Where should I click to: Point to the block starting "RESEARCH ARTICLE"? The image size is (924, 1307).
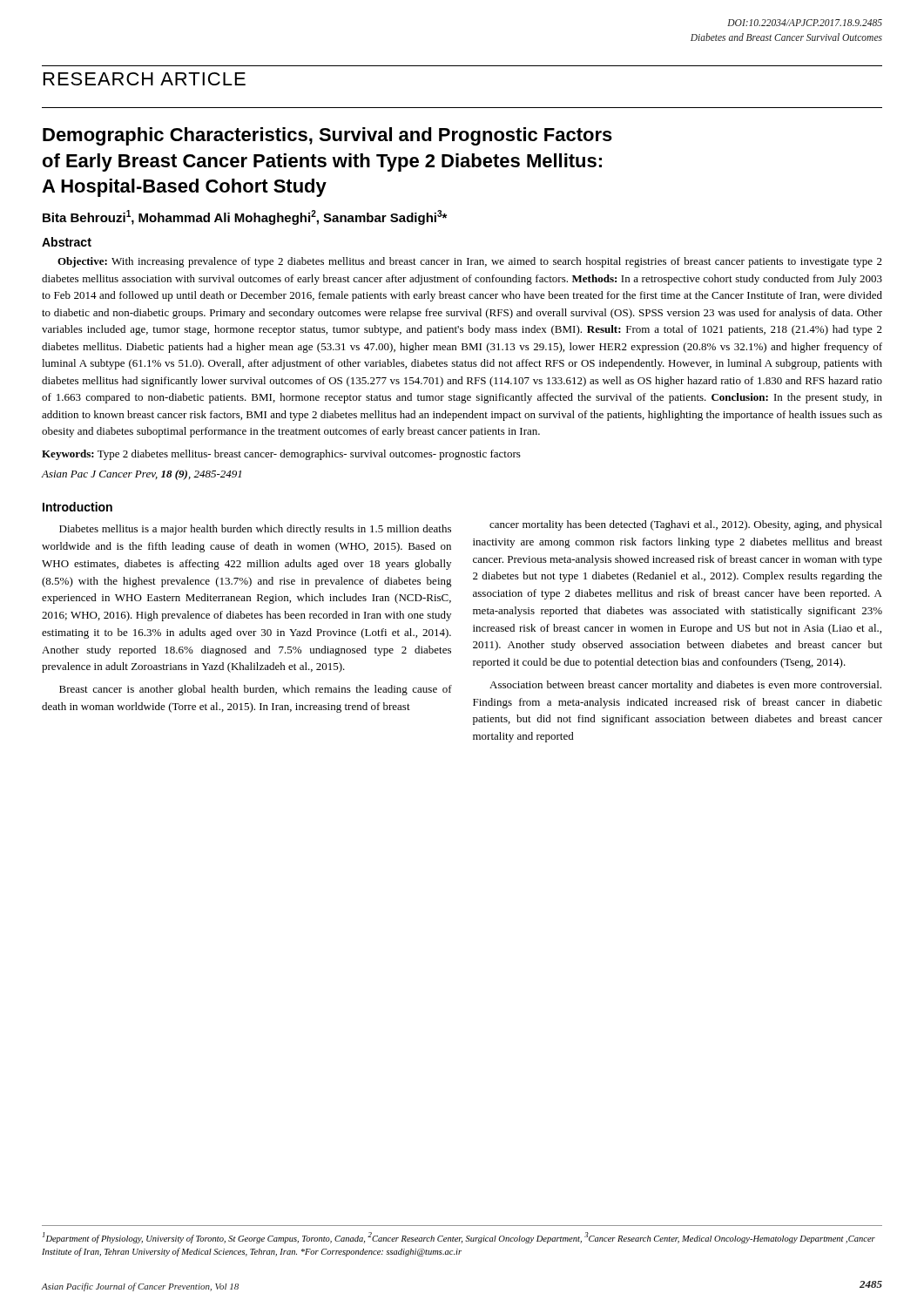click(144, 79)
